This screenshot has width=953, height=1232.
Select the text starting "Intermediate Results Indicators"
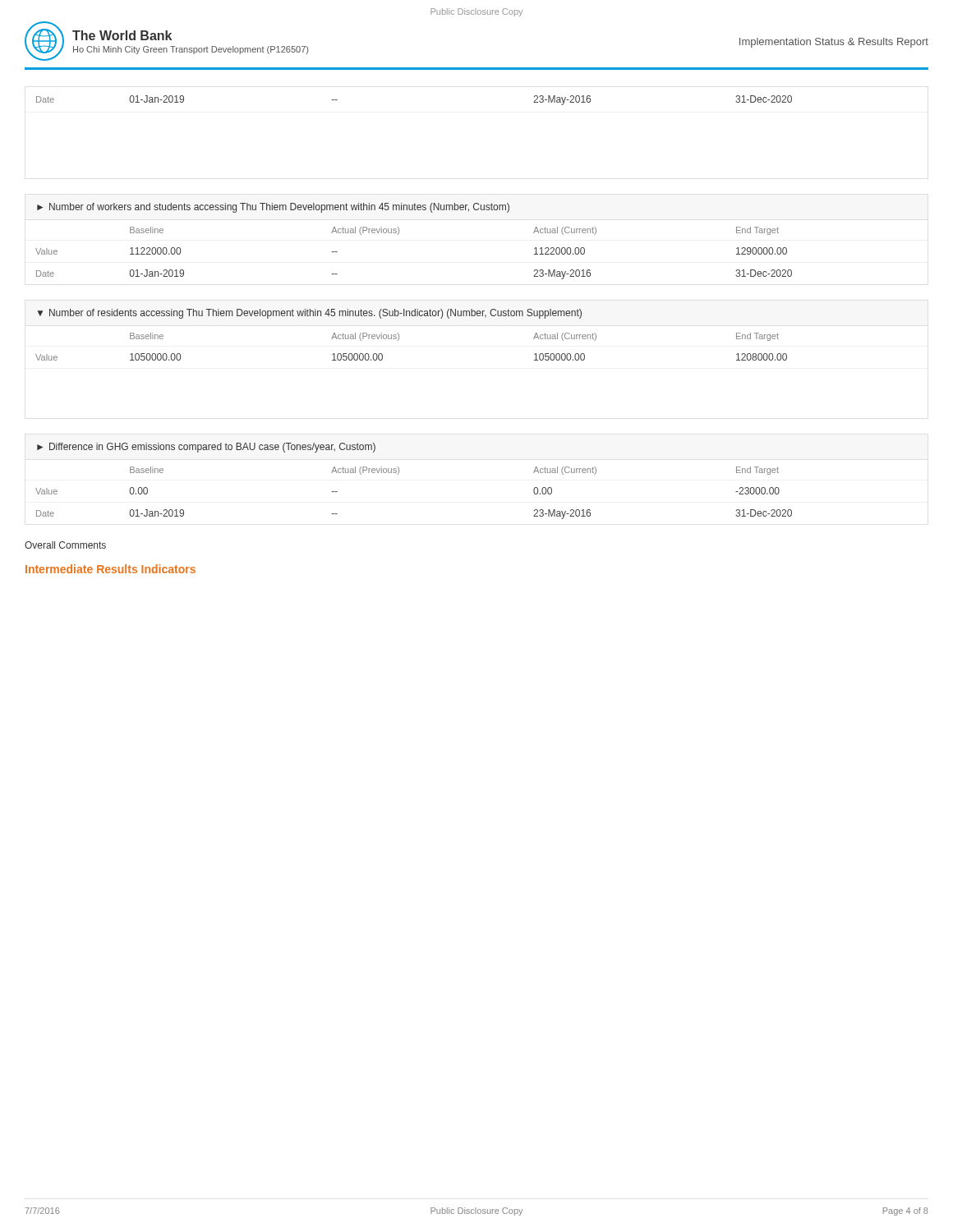[x=110, y=569]
